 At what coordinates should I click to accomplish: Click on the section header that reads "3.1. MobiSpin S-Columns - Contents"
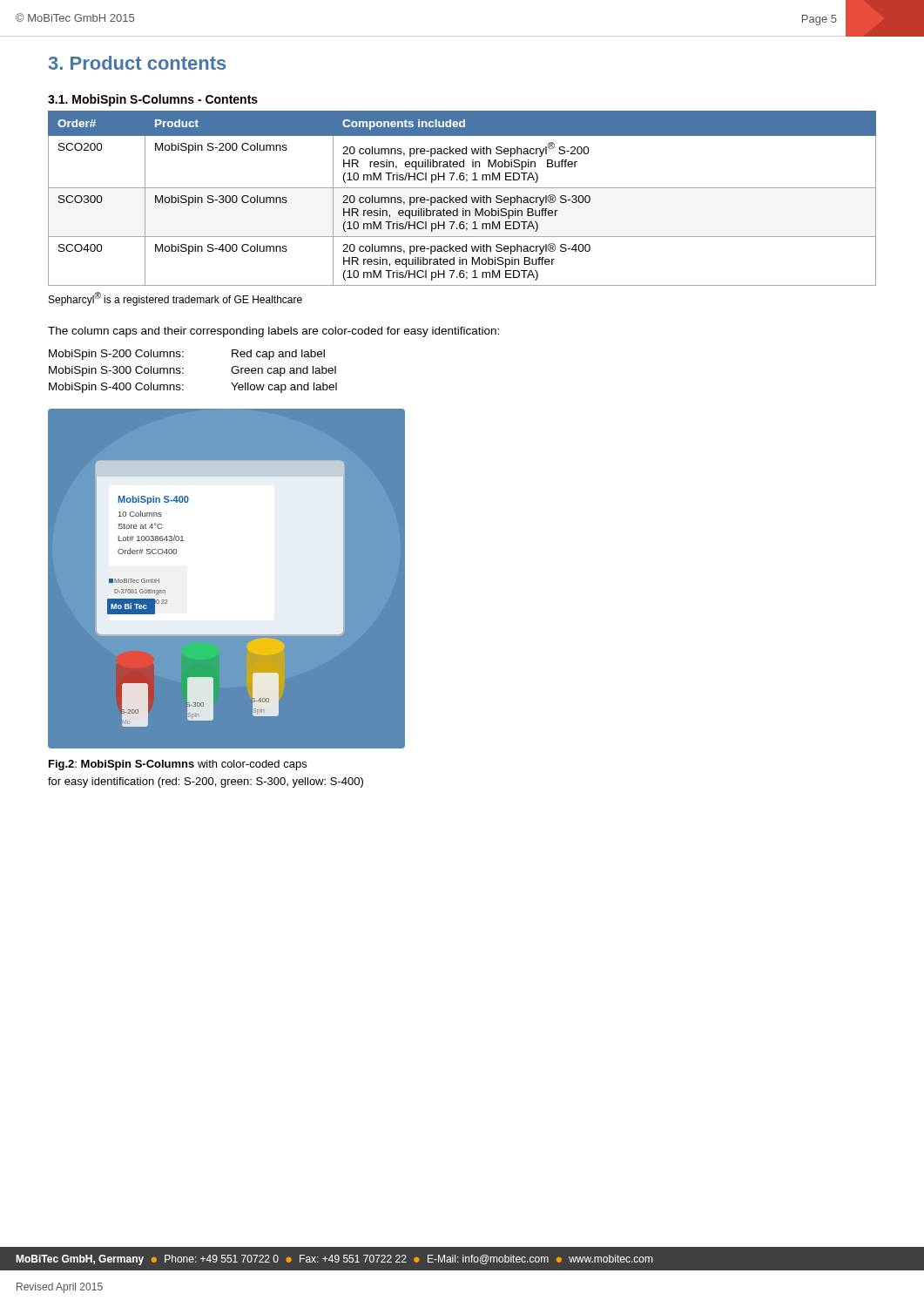pos(153,99)
